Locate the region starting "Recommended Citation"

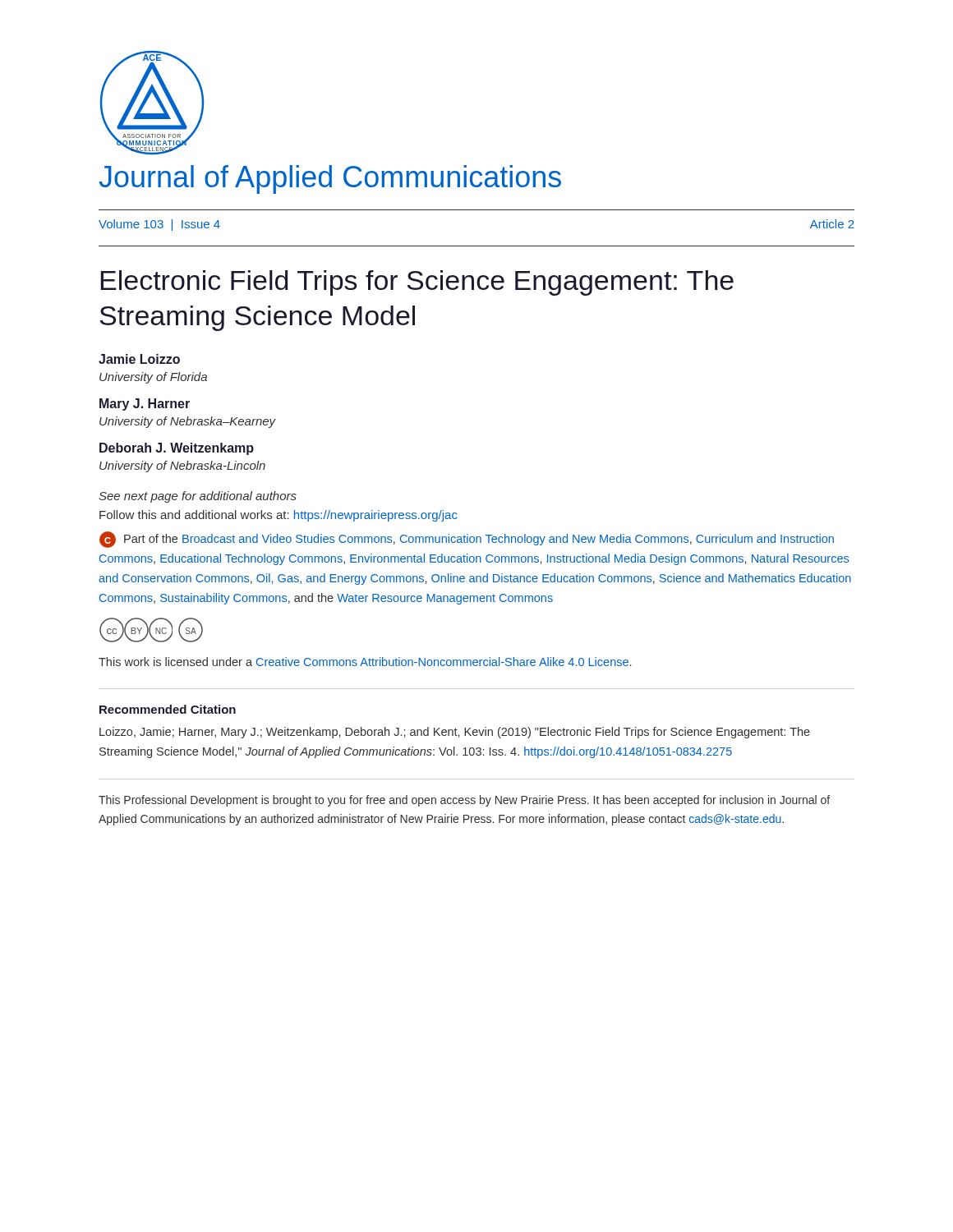coord(167,709)
